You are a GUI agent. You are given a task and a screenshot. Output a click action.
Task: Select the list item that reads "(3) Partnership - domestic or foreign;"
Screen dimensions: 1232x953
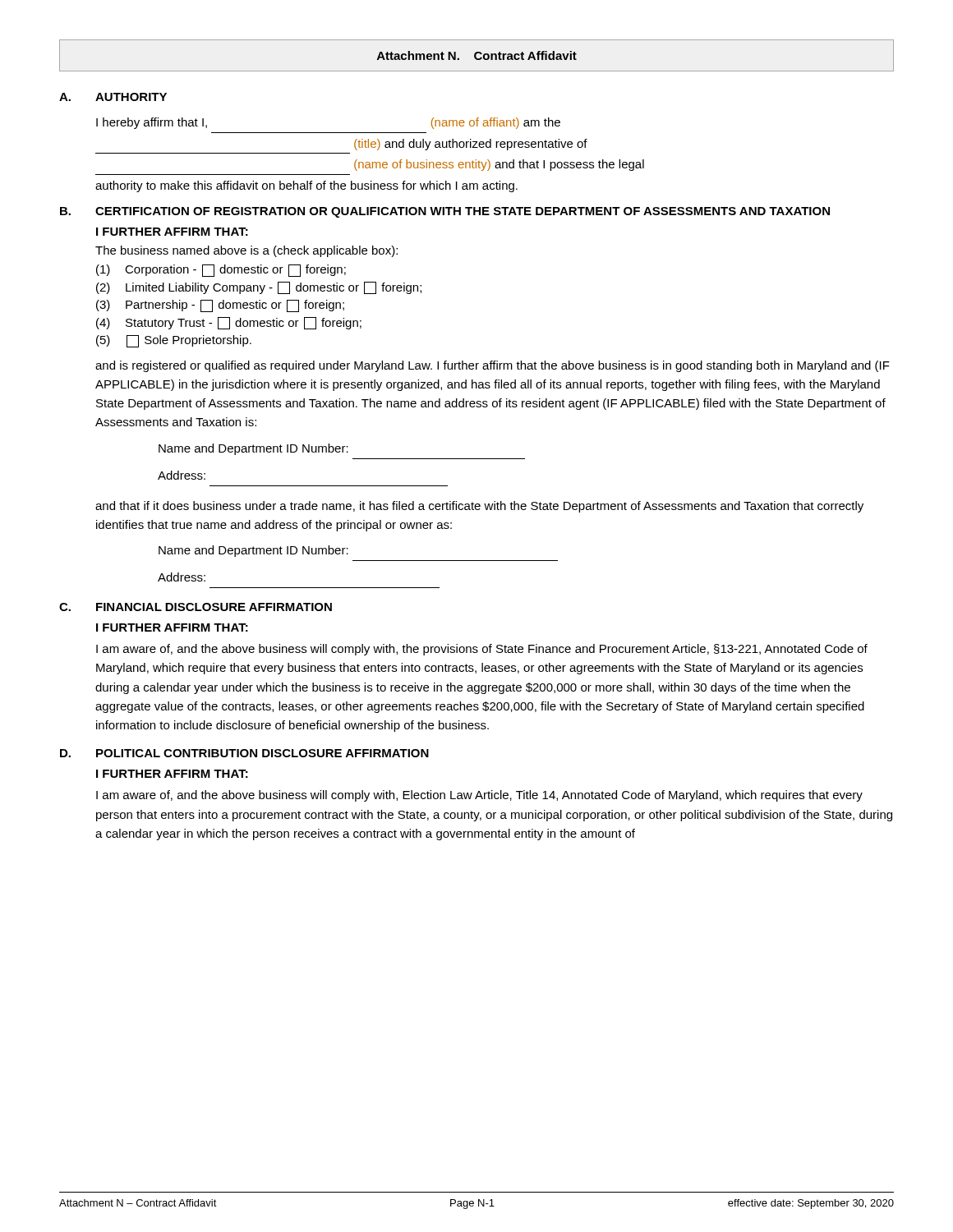click(x=220, y=305)
